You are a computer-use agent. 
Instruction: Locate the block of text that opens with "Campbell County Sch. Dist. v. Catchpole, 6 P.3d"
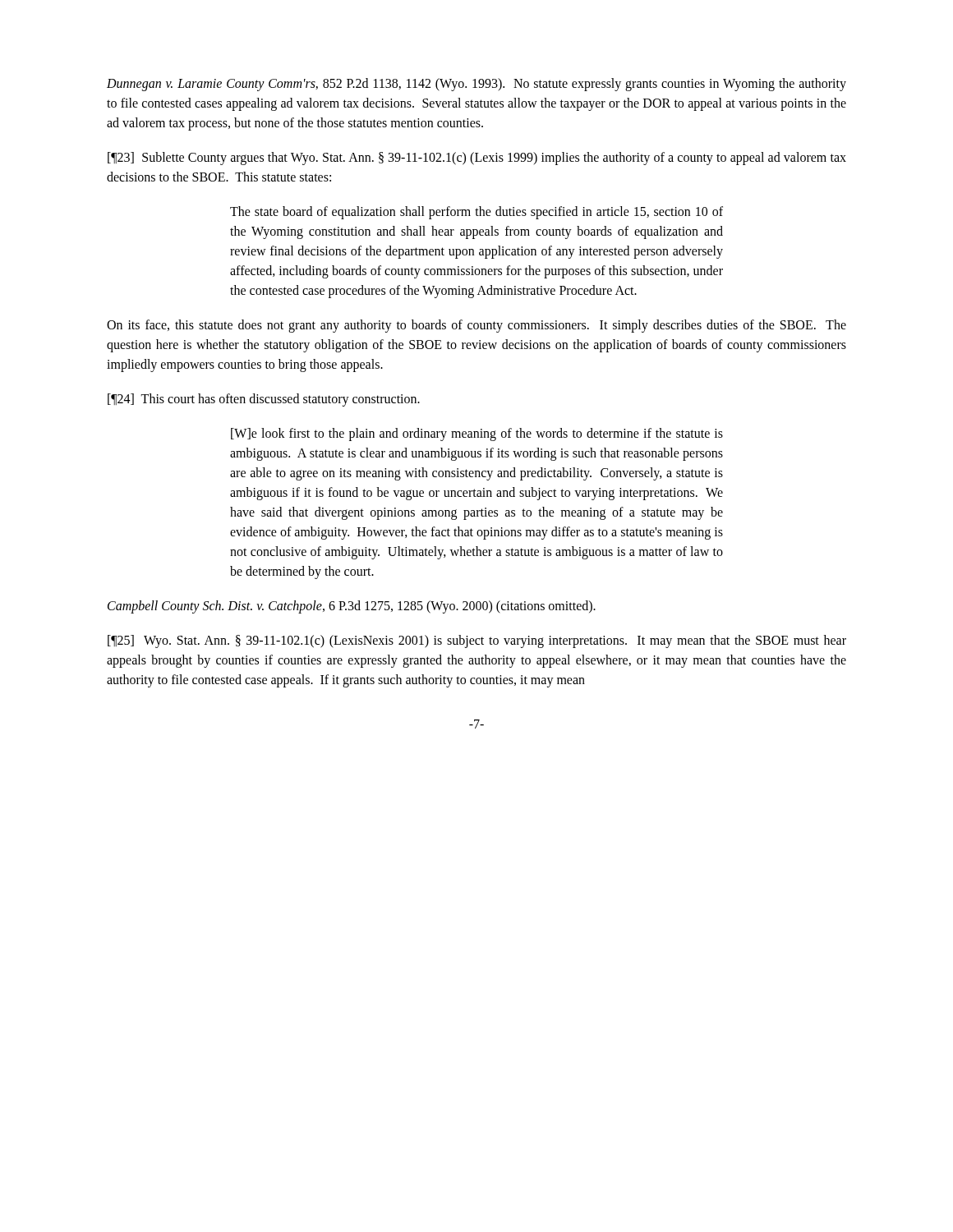click(476, 606)
